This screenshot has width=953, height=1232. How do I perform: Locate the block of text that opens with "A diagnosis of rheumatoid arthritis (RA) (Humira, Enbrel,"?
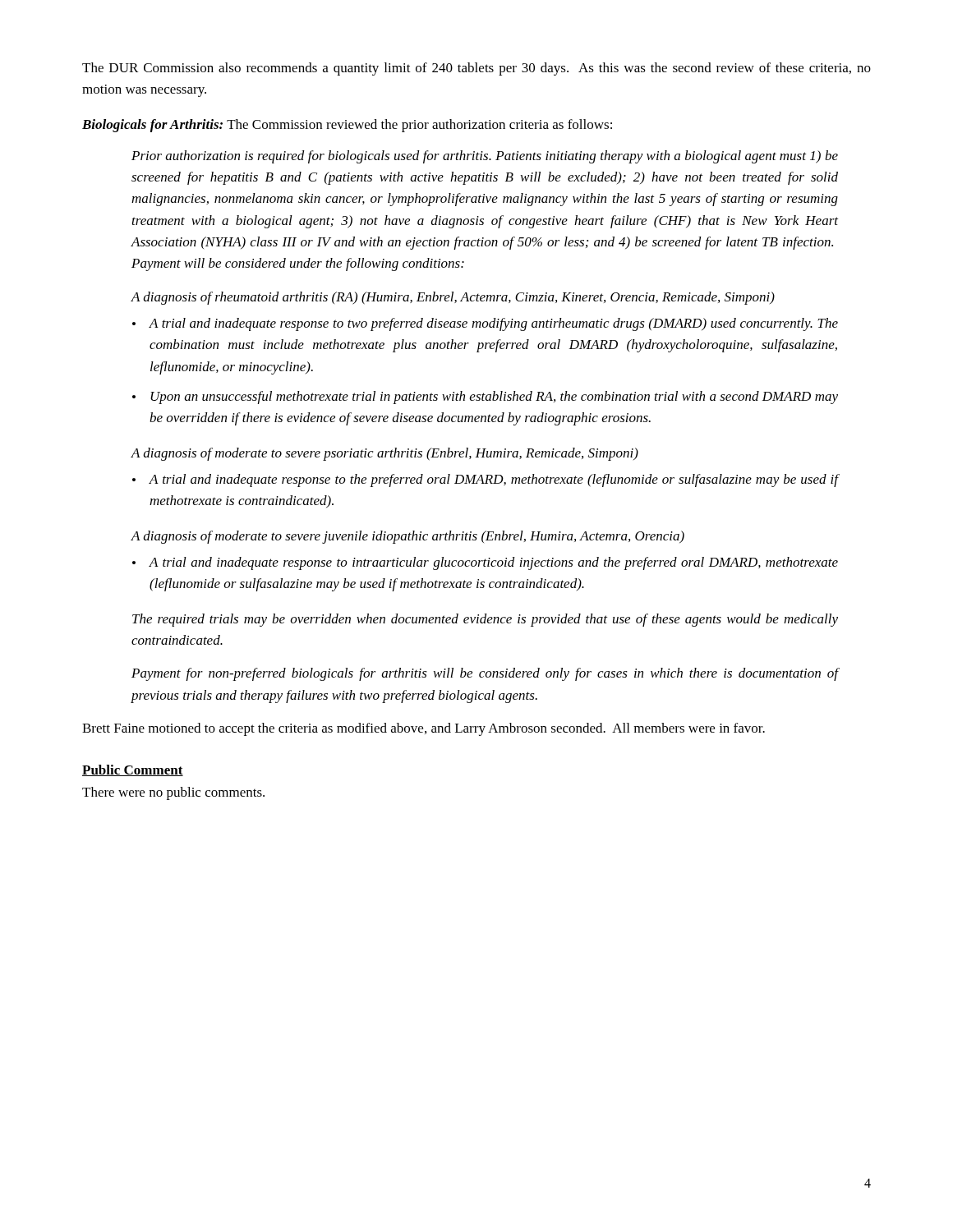tap(453, 297)
